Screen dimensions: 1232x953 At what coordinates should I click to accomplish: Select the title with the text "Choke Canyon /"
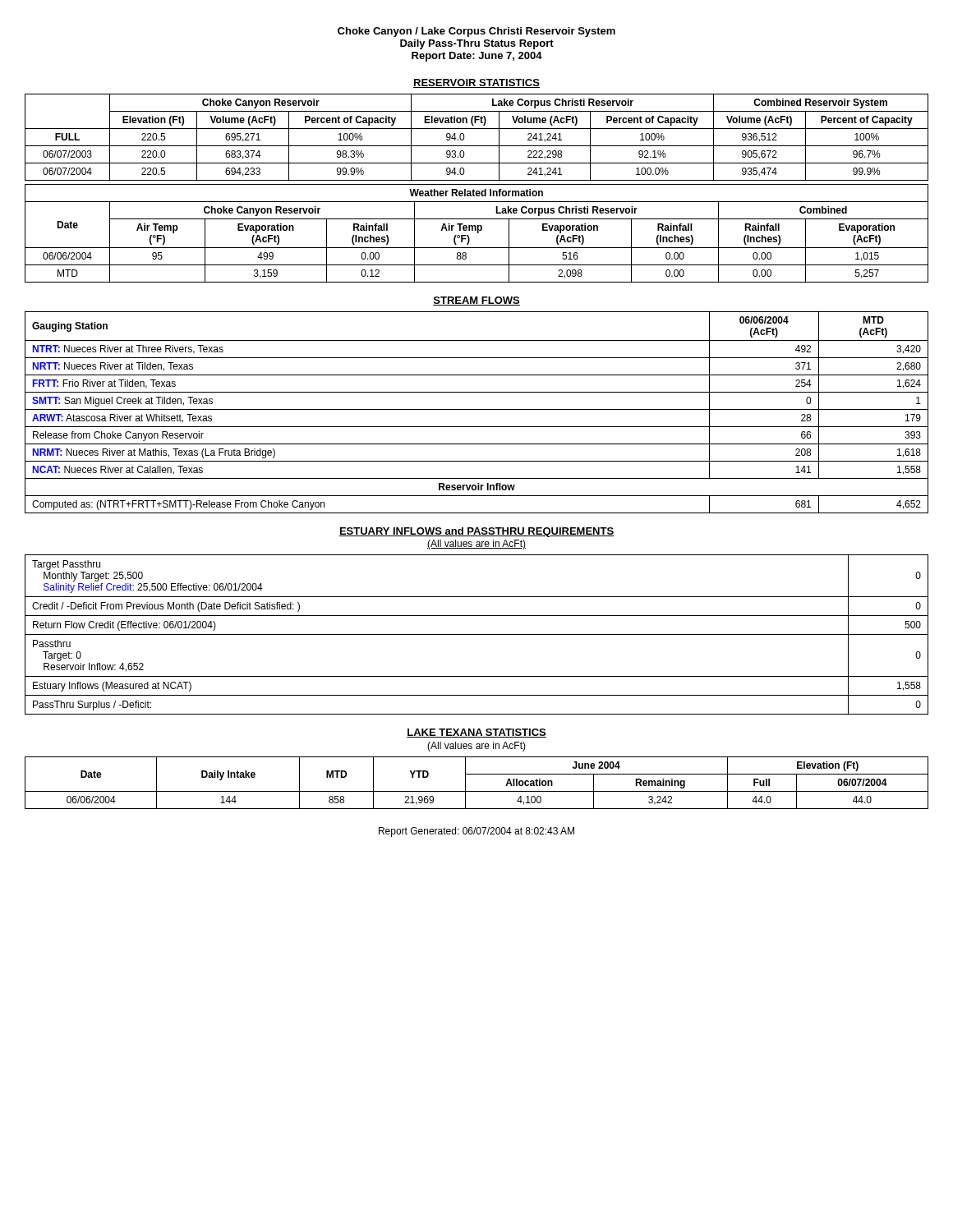click(476, 43)
